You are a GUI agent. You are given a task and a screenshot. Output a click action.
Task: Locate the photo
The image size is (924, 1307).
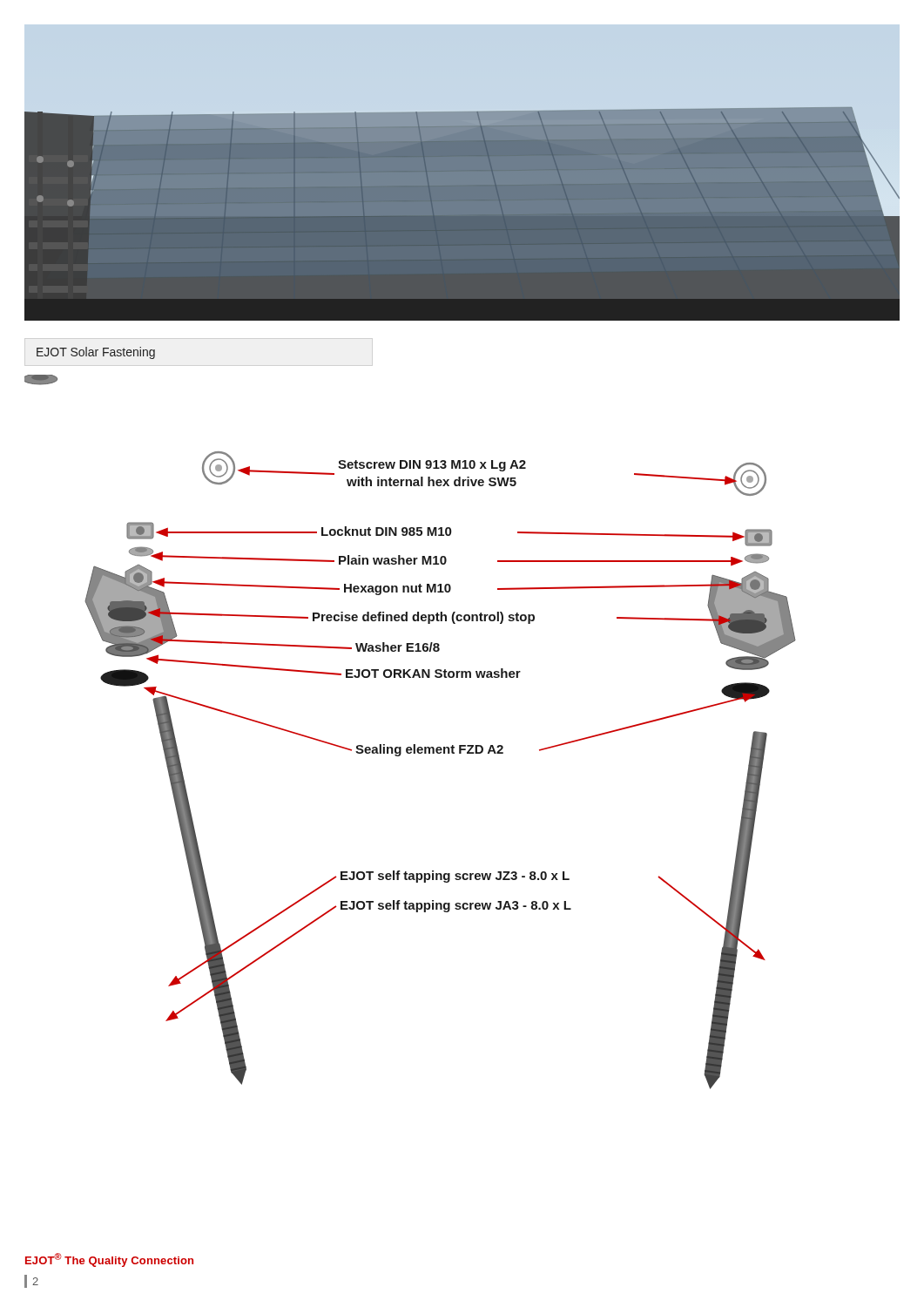[x=462, y=173]
